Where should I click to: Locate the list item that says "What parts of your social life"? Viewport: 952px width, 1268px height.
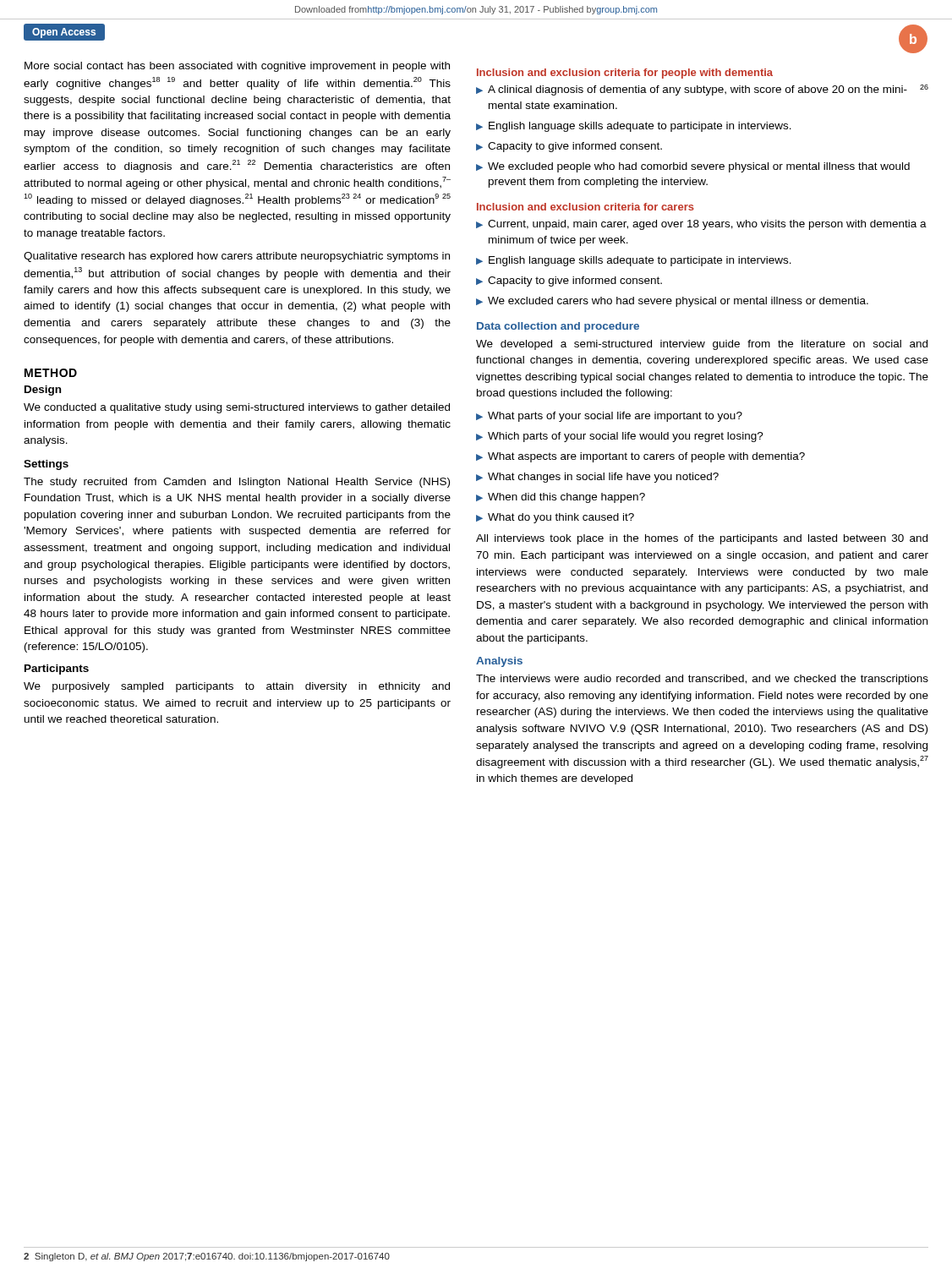coord(615,416)
